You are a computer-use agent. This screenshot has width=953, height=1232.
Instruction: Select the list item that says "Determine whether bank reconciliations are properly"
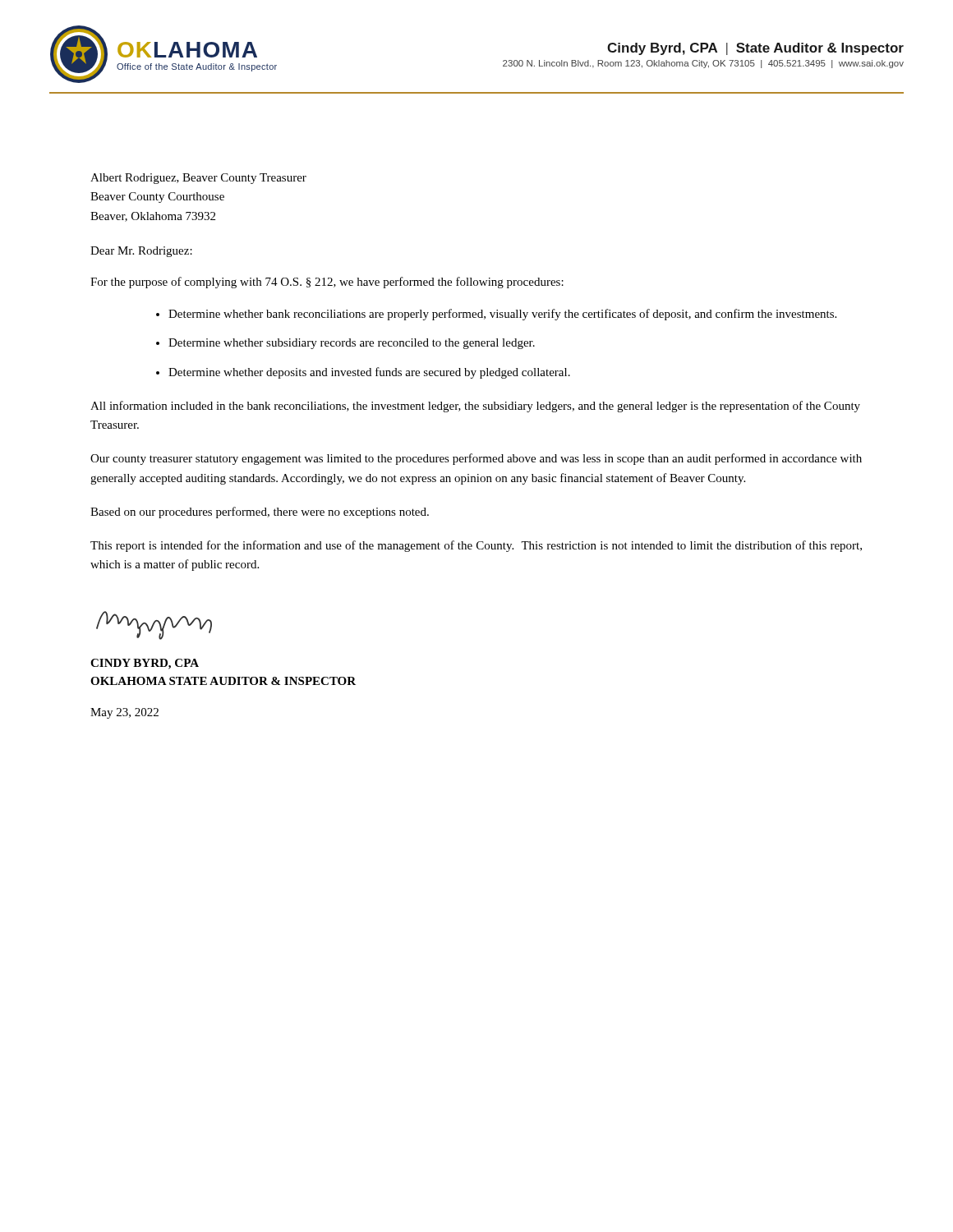tap(503, 314)
